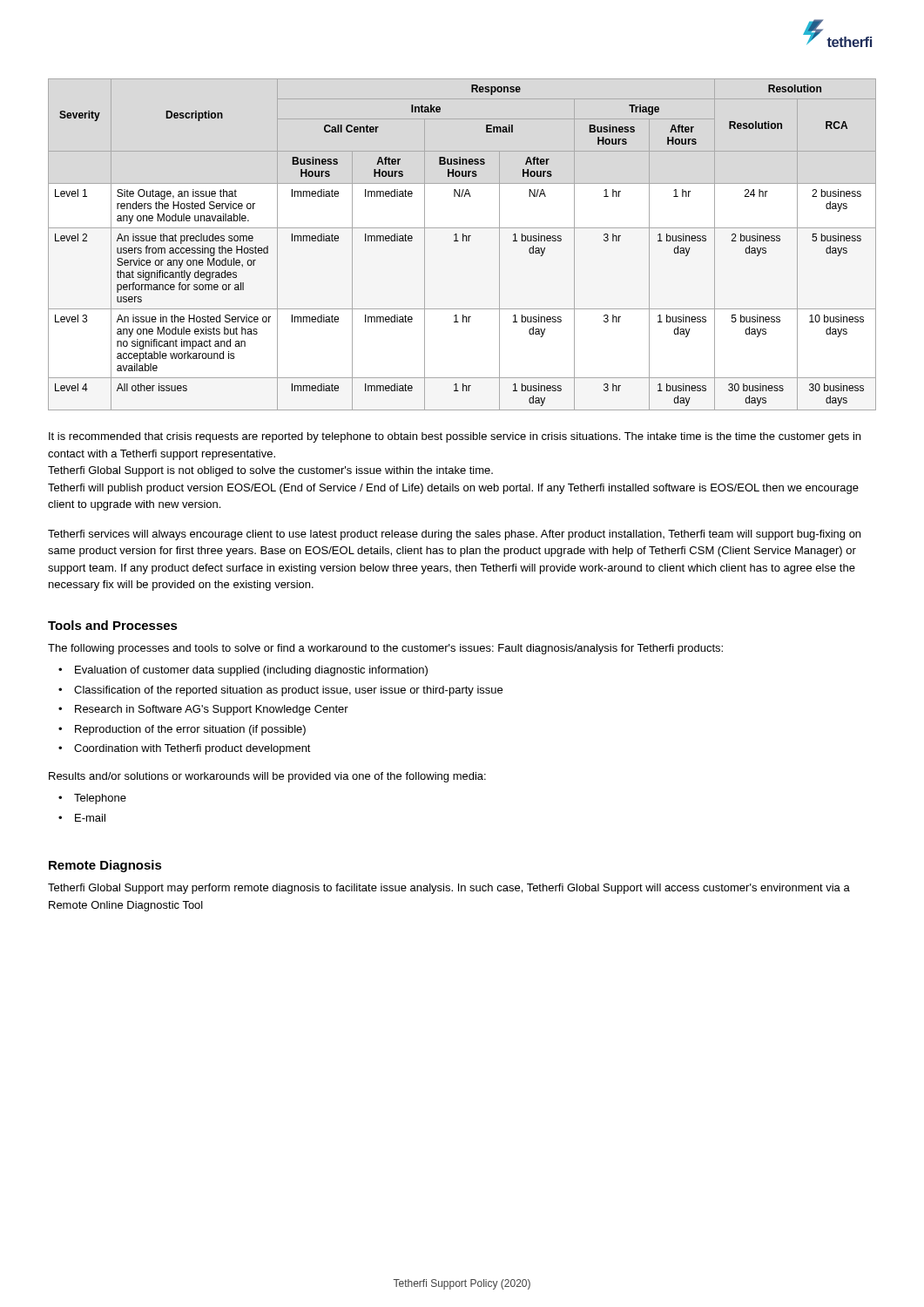
Task: Select the region starting "Tools and Processes"
Action: pos(113,625)
